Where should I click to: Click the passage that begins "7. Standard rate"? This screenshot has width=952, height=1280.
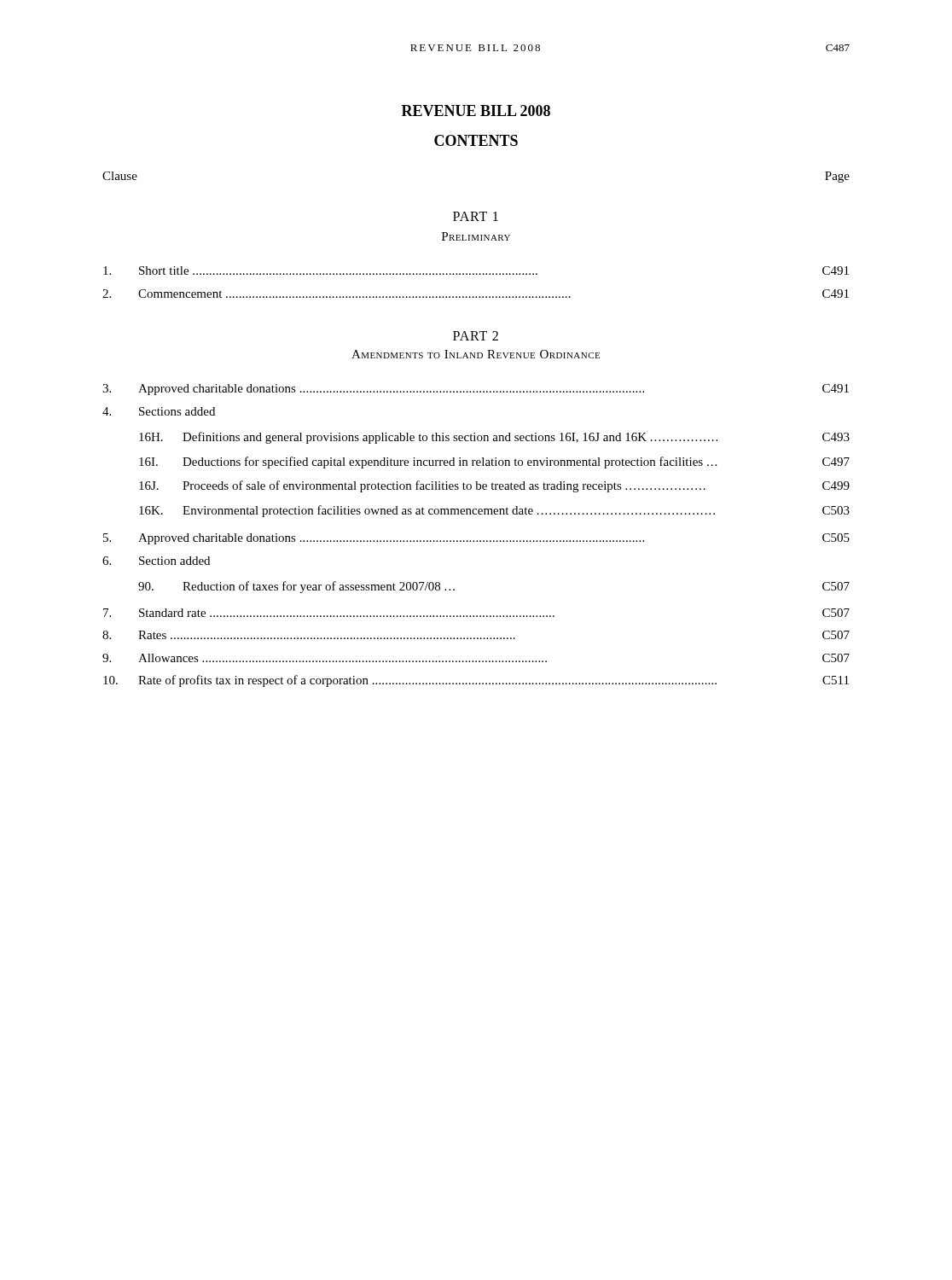tap(476, 612)
